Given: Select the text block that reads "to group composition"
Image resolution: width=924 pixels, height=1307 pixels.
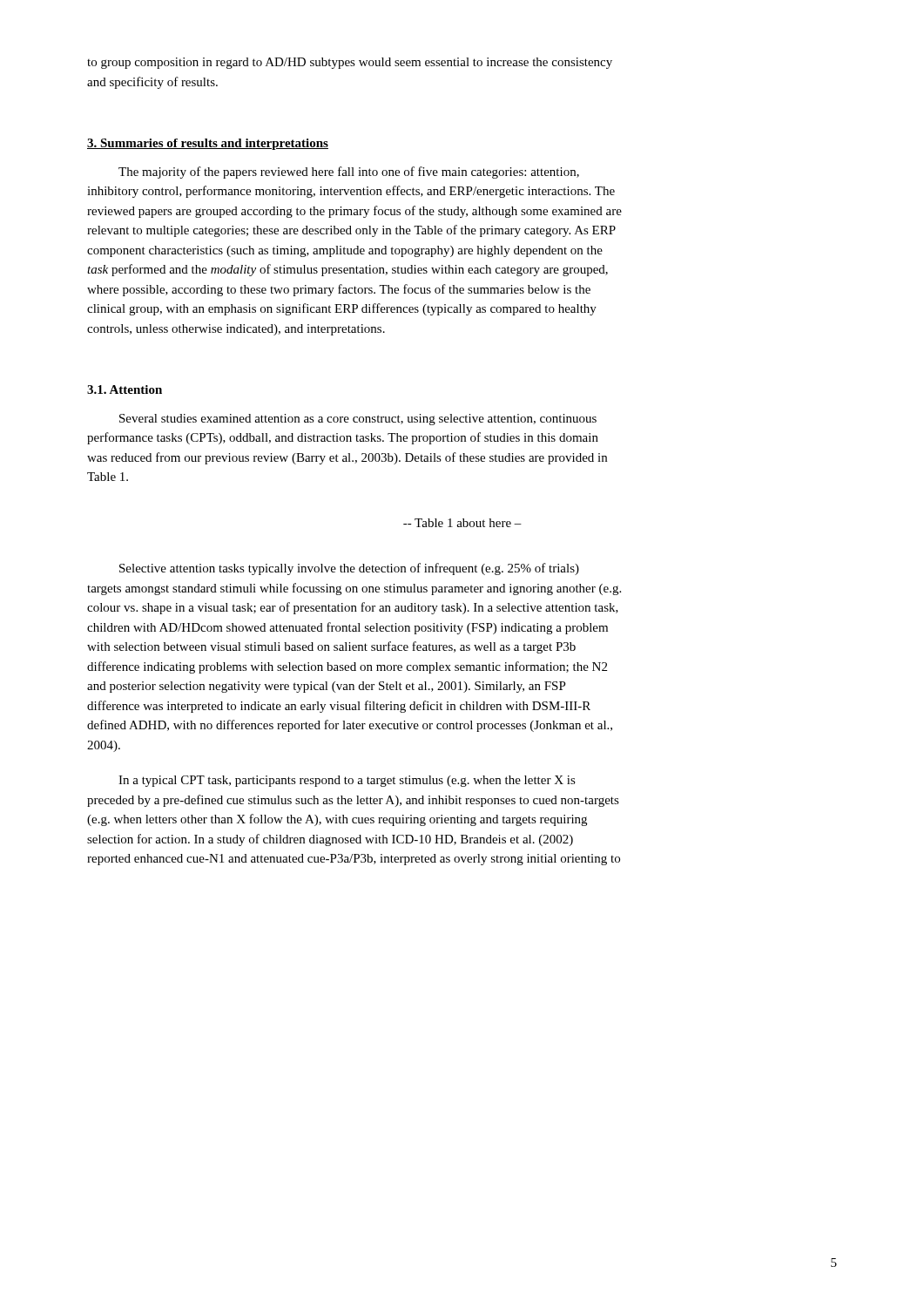Looking at the screenshot, I should point(462,72).
